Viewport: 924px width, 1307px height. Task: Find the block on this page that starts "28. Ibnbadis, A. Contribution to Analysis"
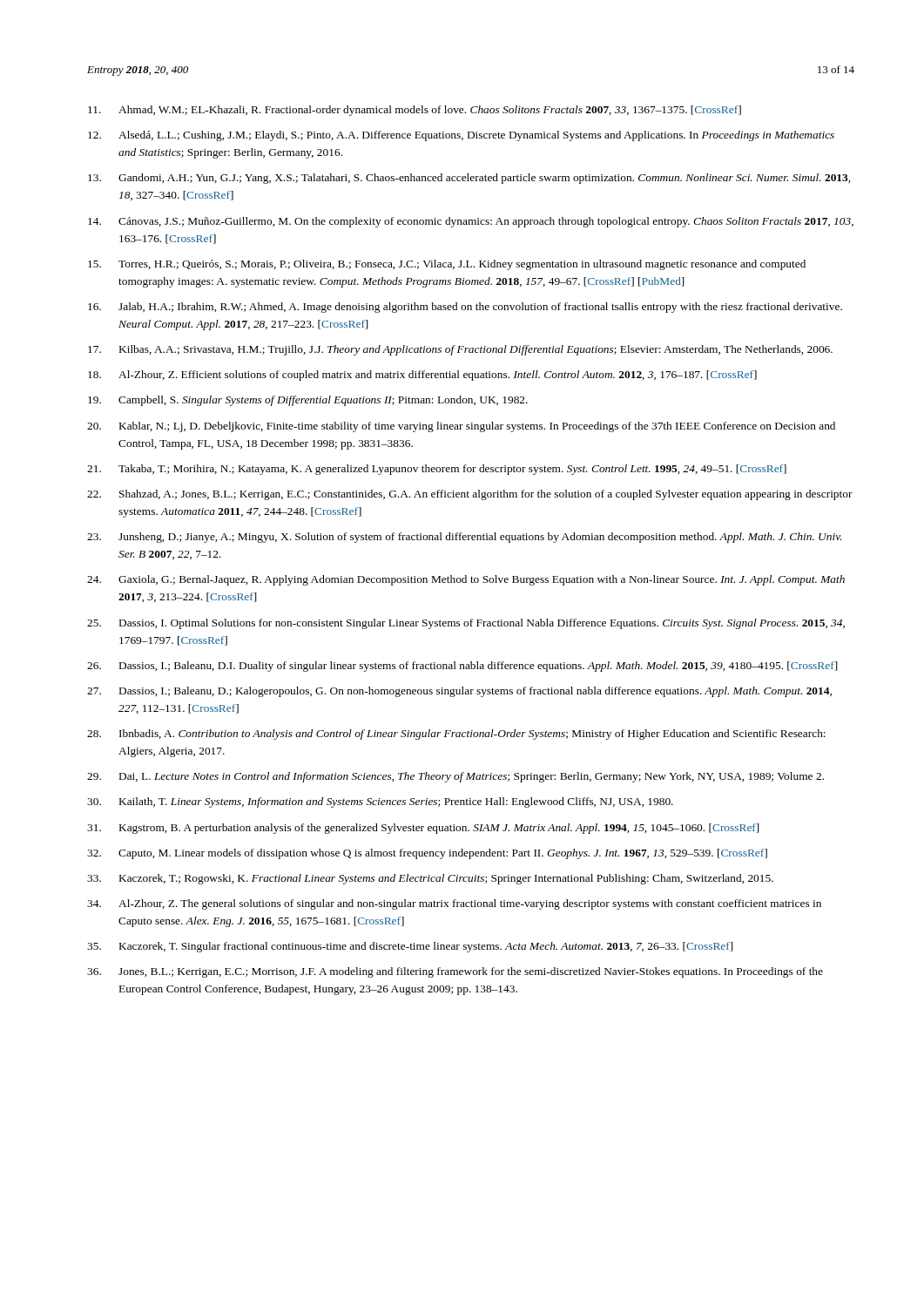click(471, 743)
